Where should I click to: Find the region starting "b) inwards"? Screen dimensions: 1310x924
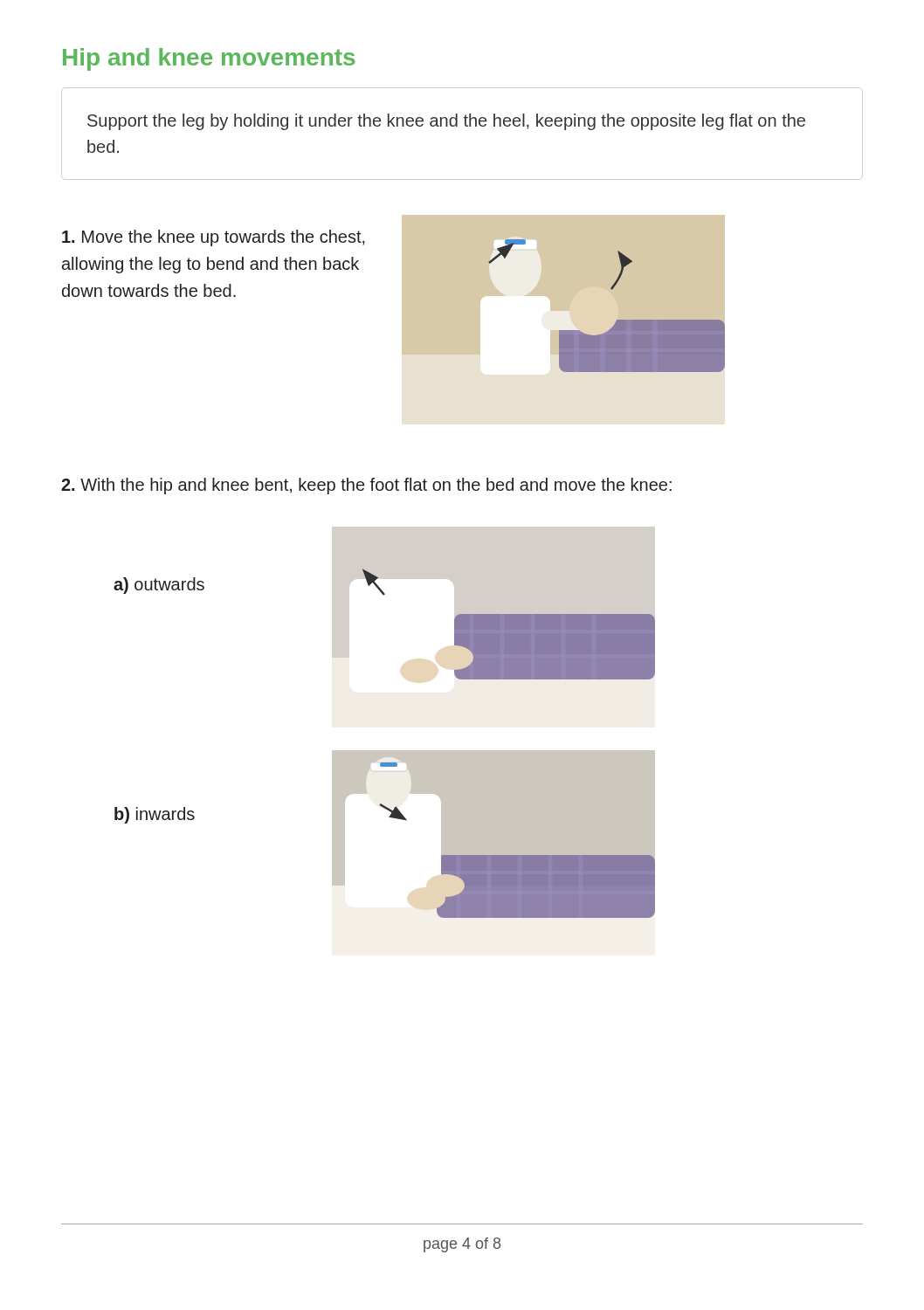(154, 814)
